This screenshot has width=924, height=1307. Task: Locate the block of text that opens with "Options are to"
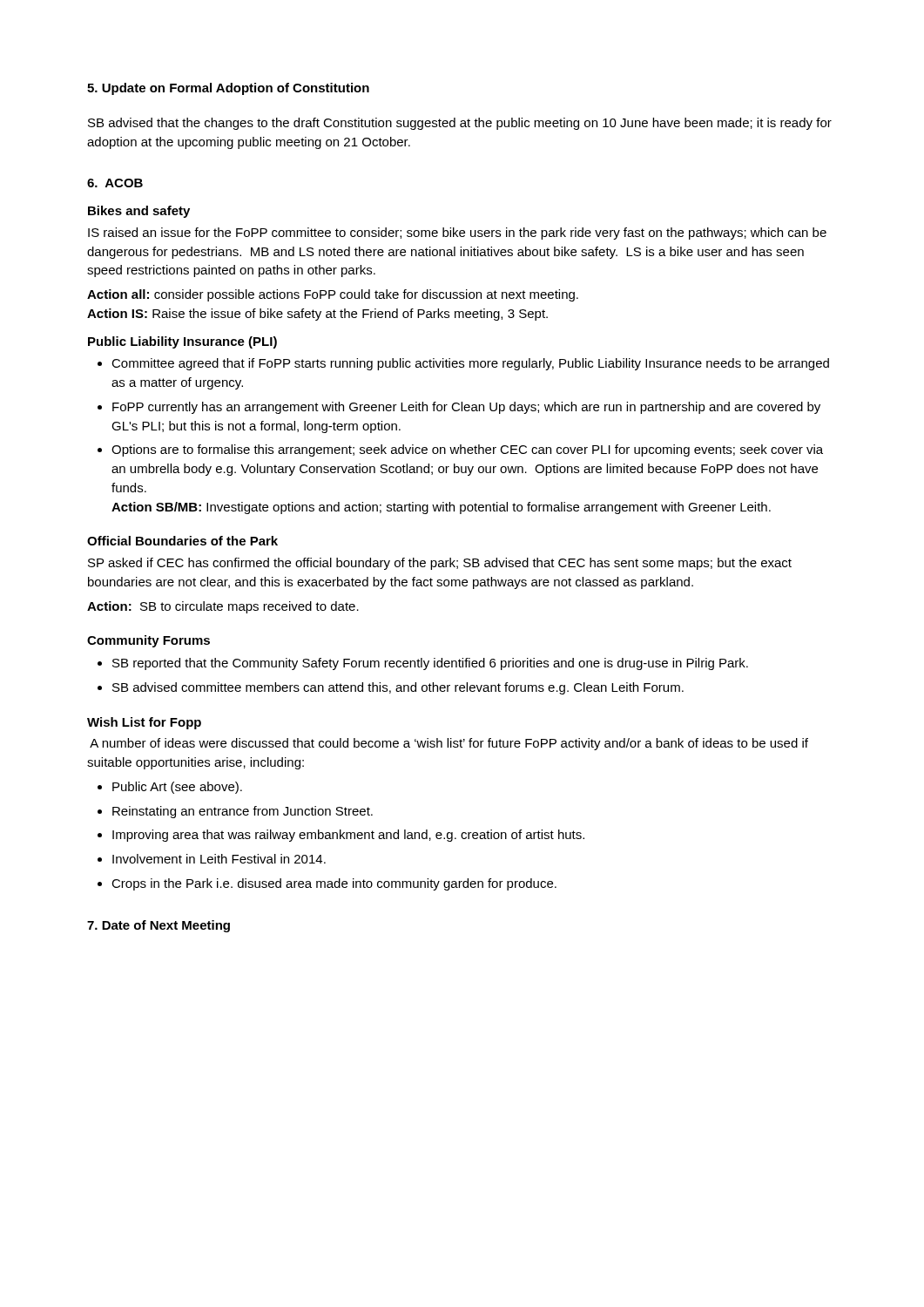click(467, 478)
